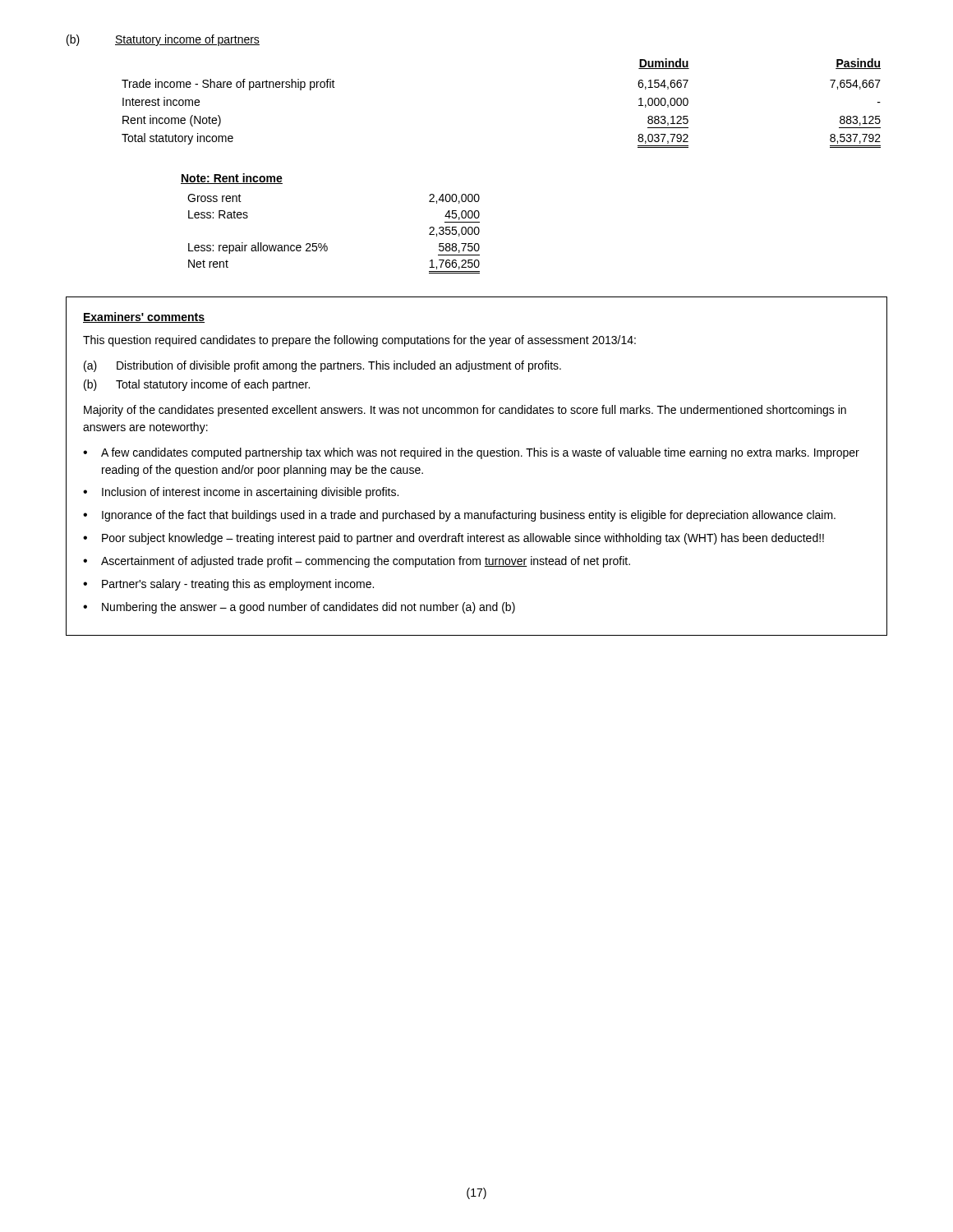
Task: Locate the block of text that opens with "• Numbering the answer – a"
Action: point(299,608)
